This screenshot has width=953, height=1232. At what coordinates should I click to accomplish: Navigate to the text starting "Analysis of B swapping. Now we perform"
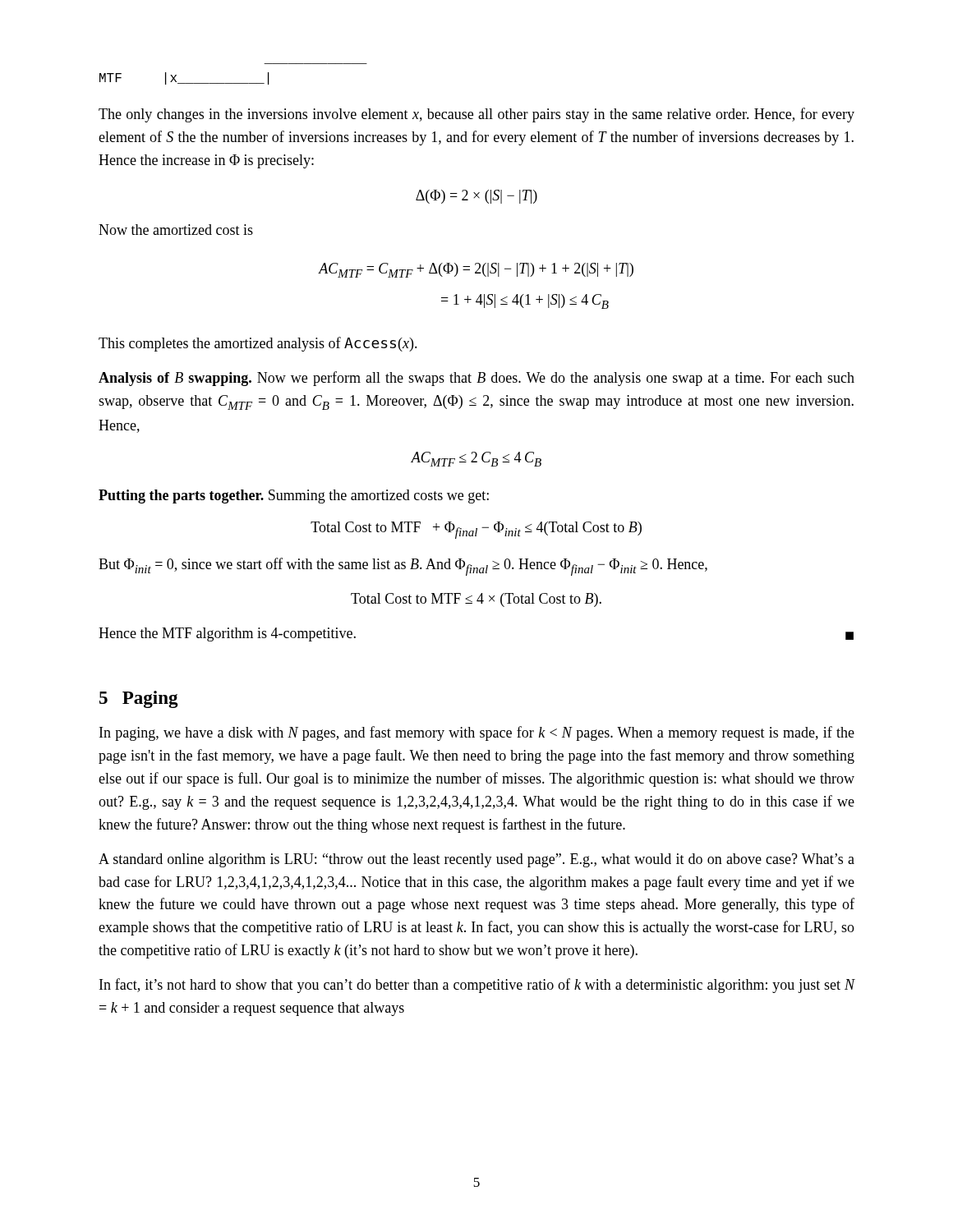pos(476,402)
